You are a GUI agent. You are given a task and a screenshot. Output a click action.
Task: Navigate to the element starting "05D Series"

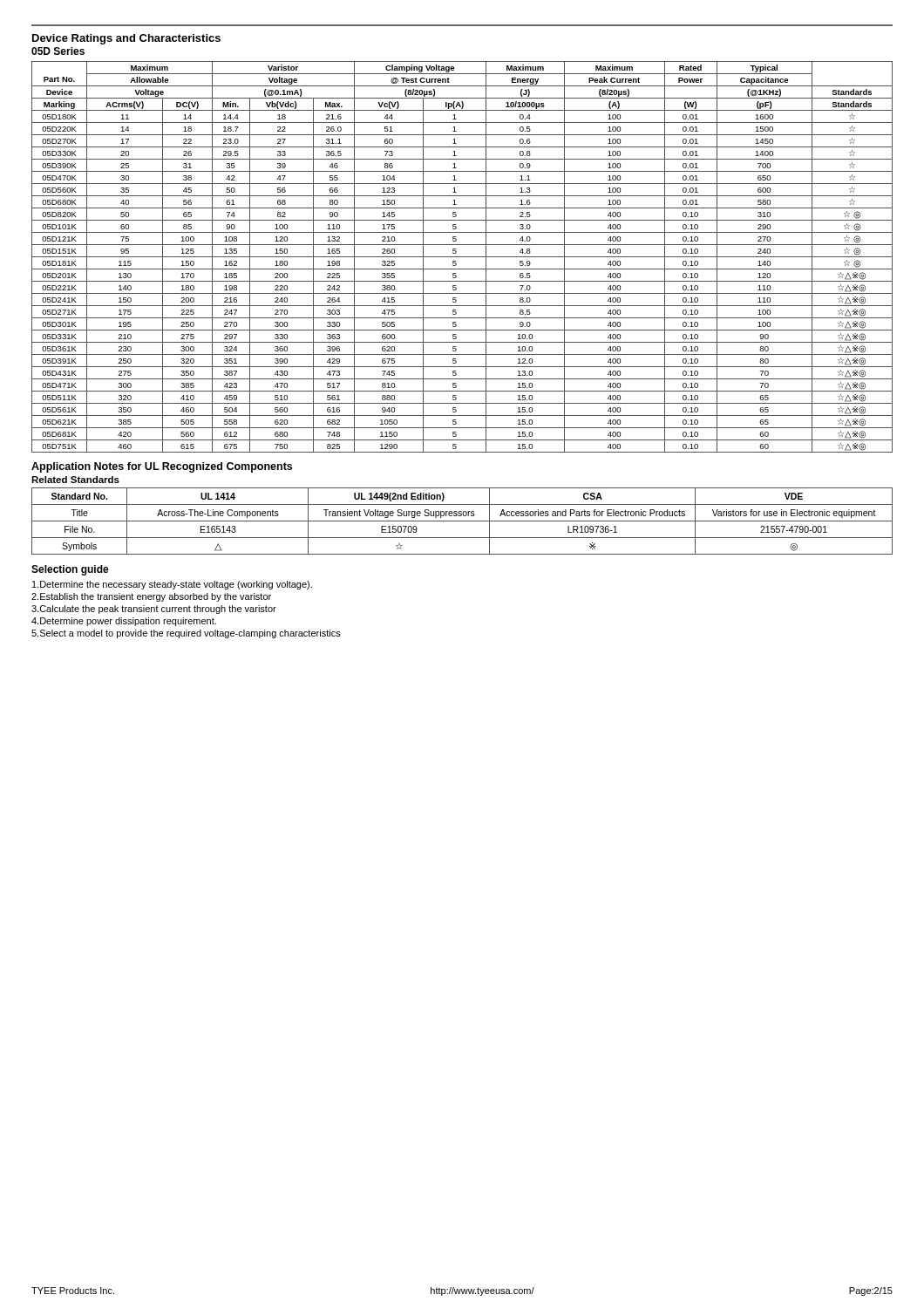pyautogui.click(x=58, y=51)
